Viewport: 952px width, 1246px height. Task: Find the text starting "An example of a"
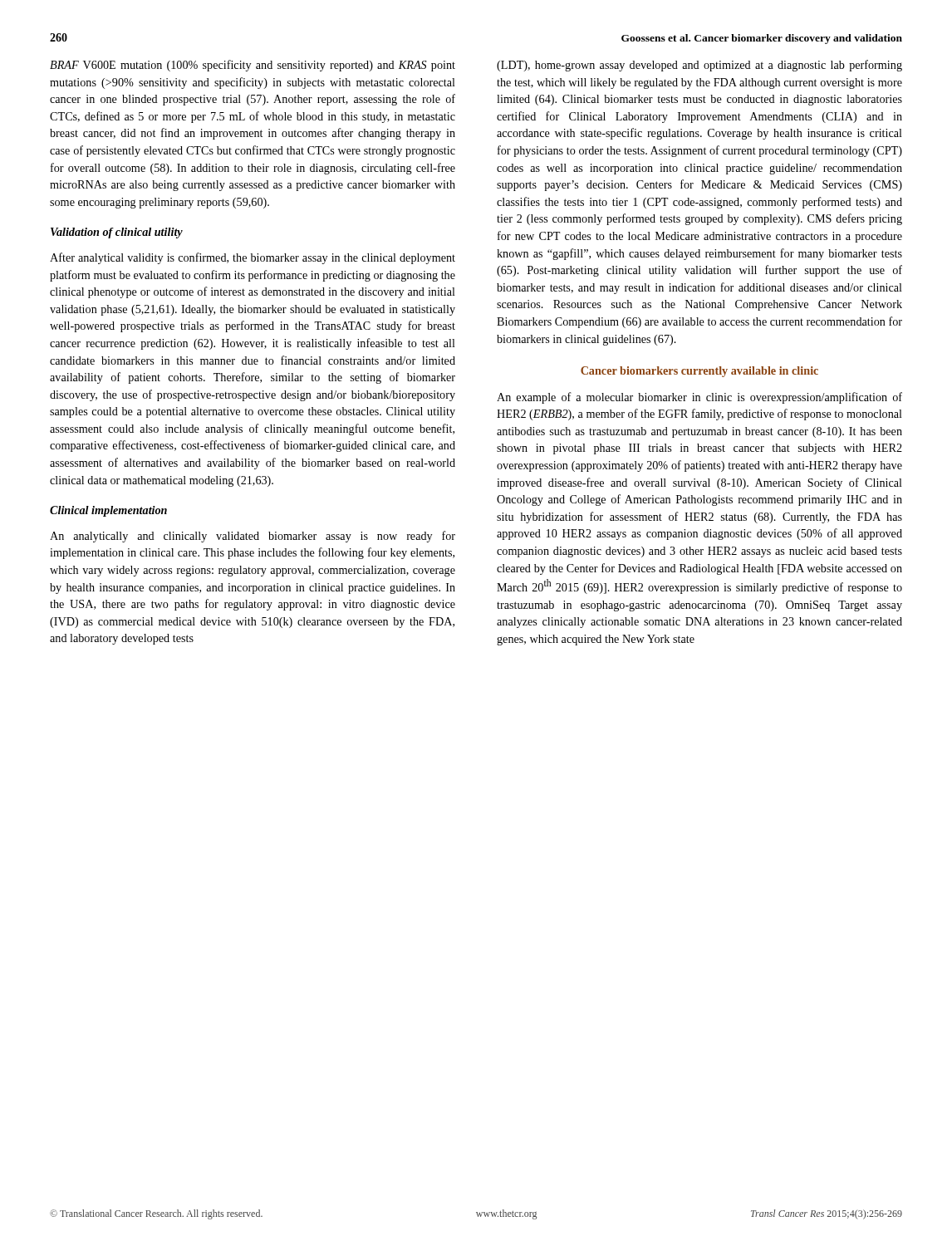(x=699, y=518)
